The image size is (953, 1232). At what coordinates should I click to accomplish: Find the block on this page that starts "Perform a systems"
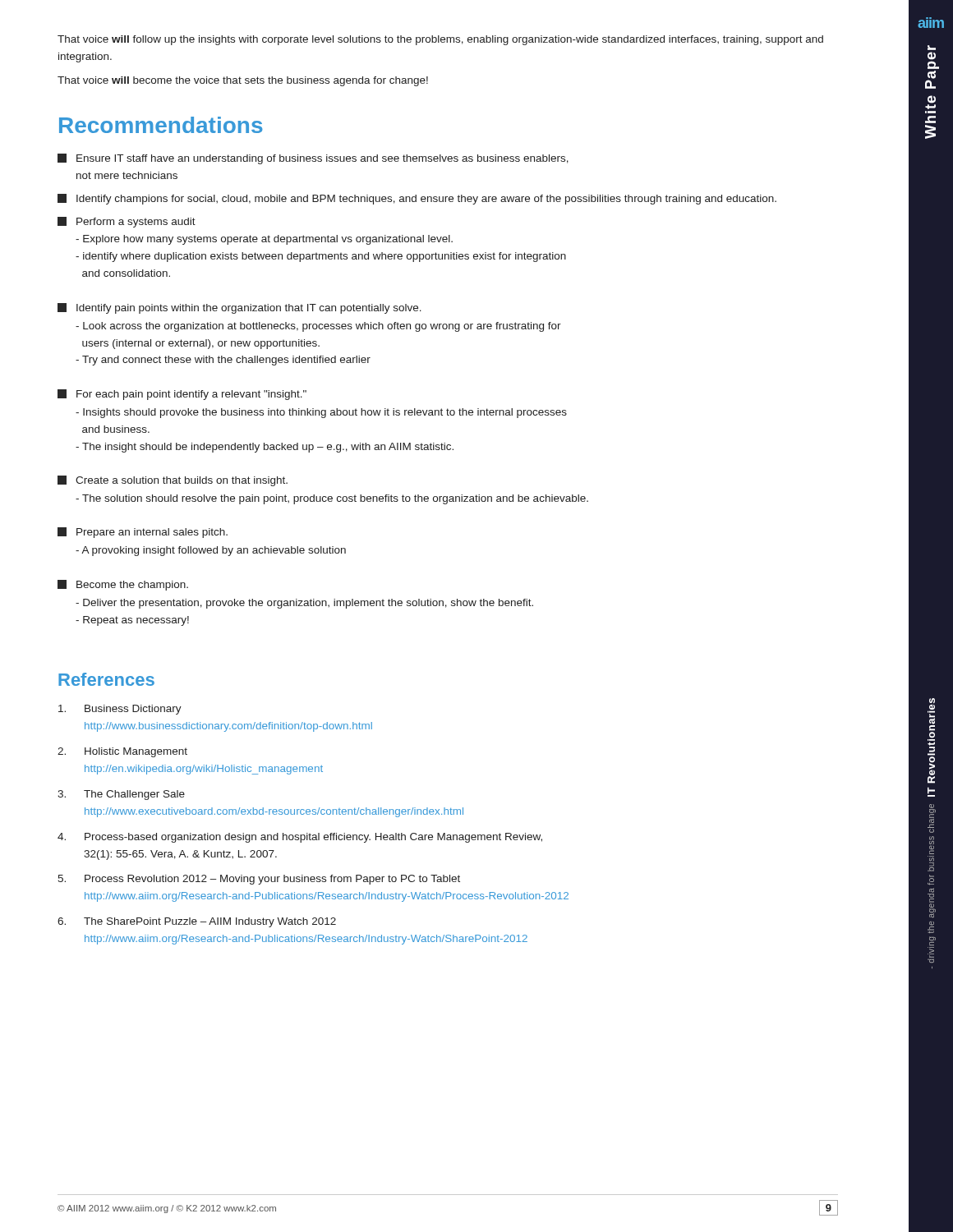click(x=453, y=253)
